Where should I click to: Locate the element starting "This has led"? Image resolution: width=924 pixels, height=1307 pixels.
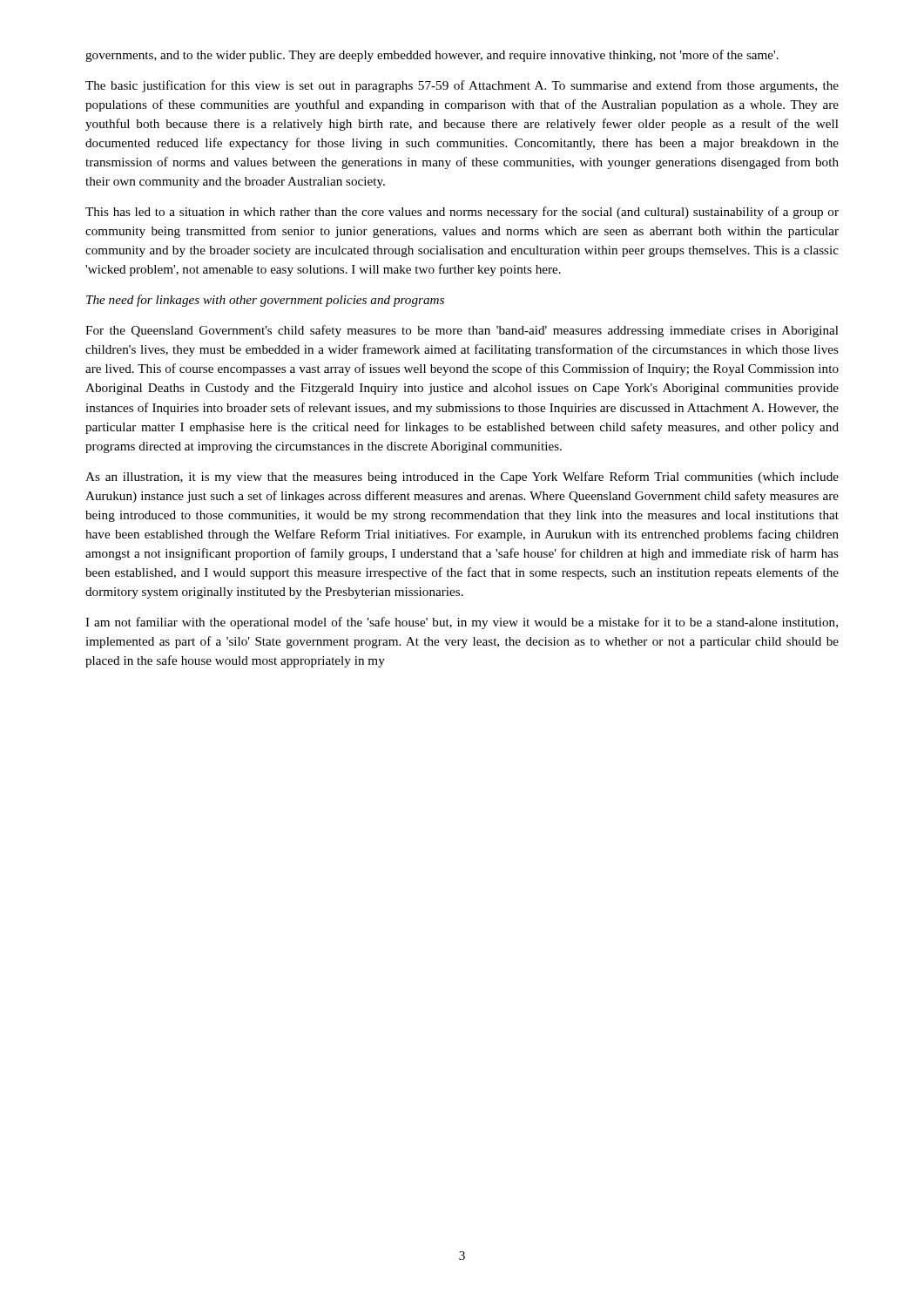click(x=462, y=240)
